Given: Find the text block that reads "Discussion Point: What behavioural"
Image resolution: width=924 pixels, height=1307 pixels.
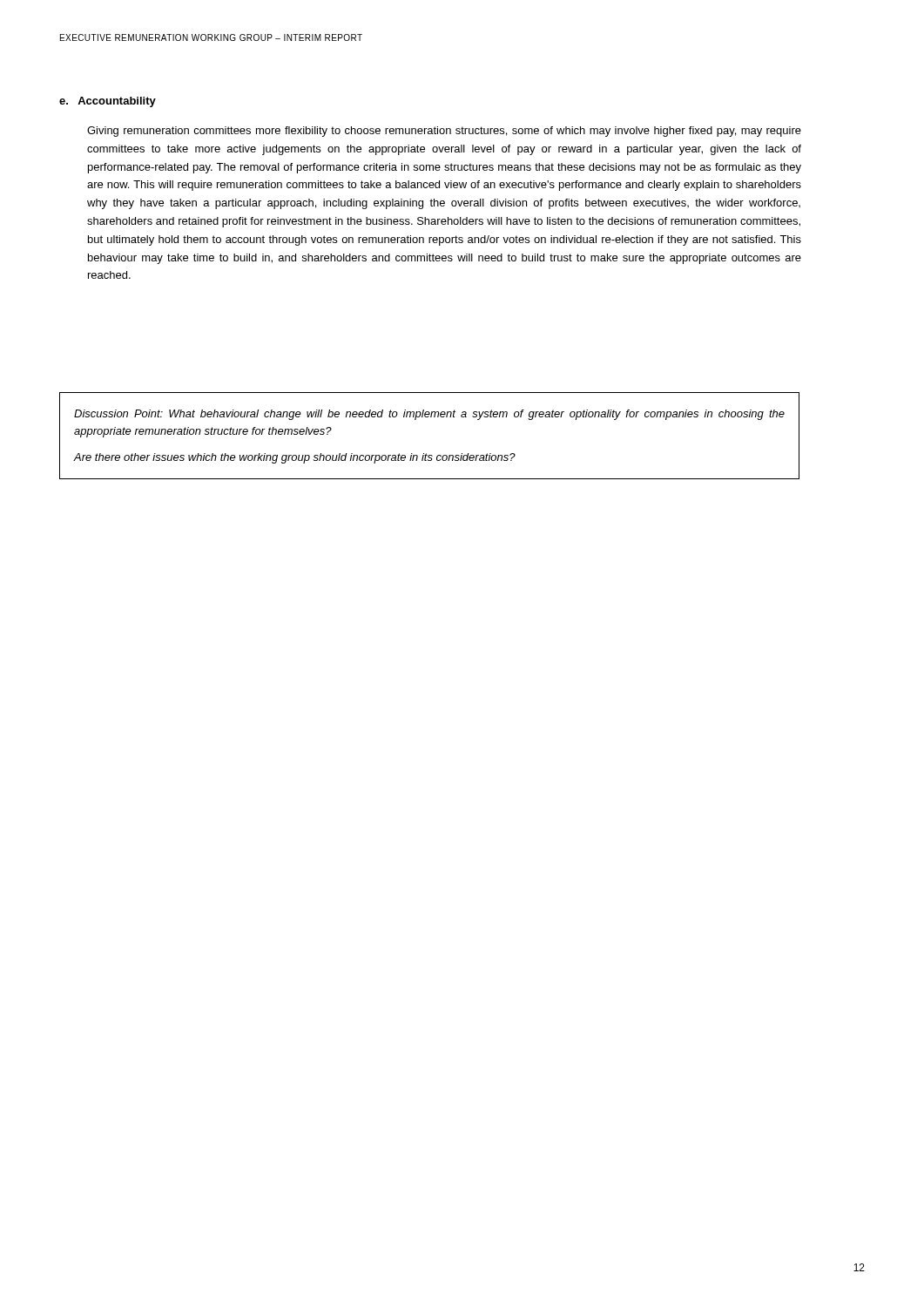Looking at the screenshot, I should (429, 415).
